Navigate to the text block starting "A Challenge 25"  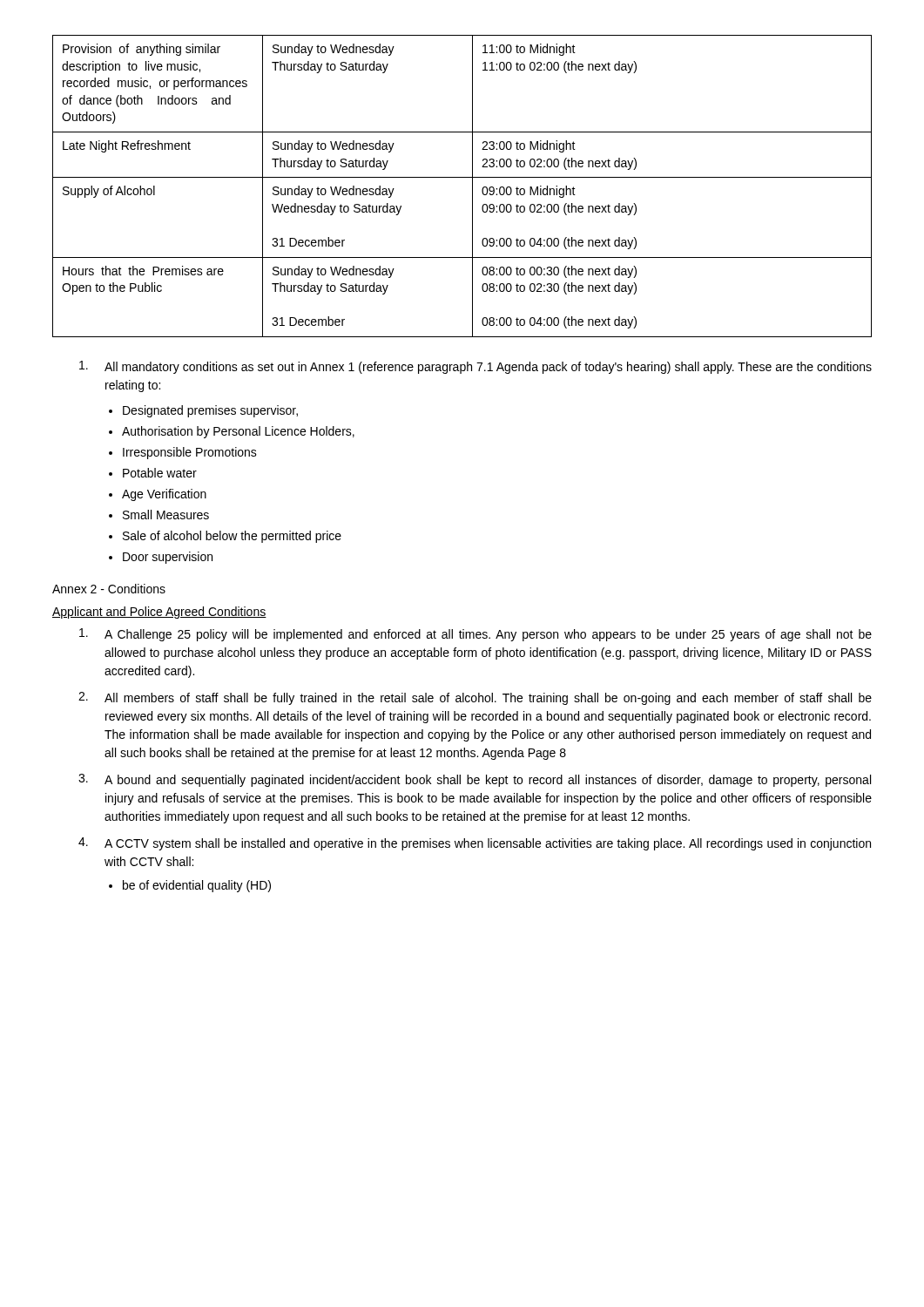[475, 653]
